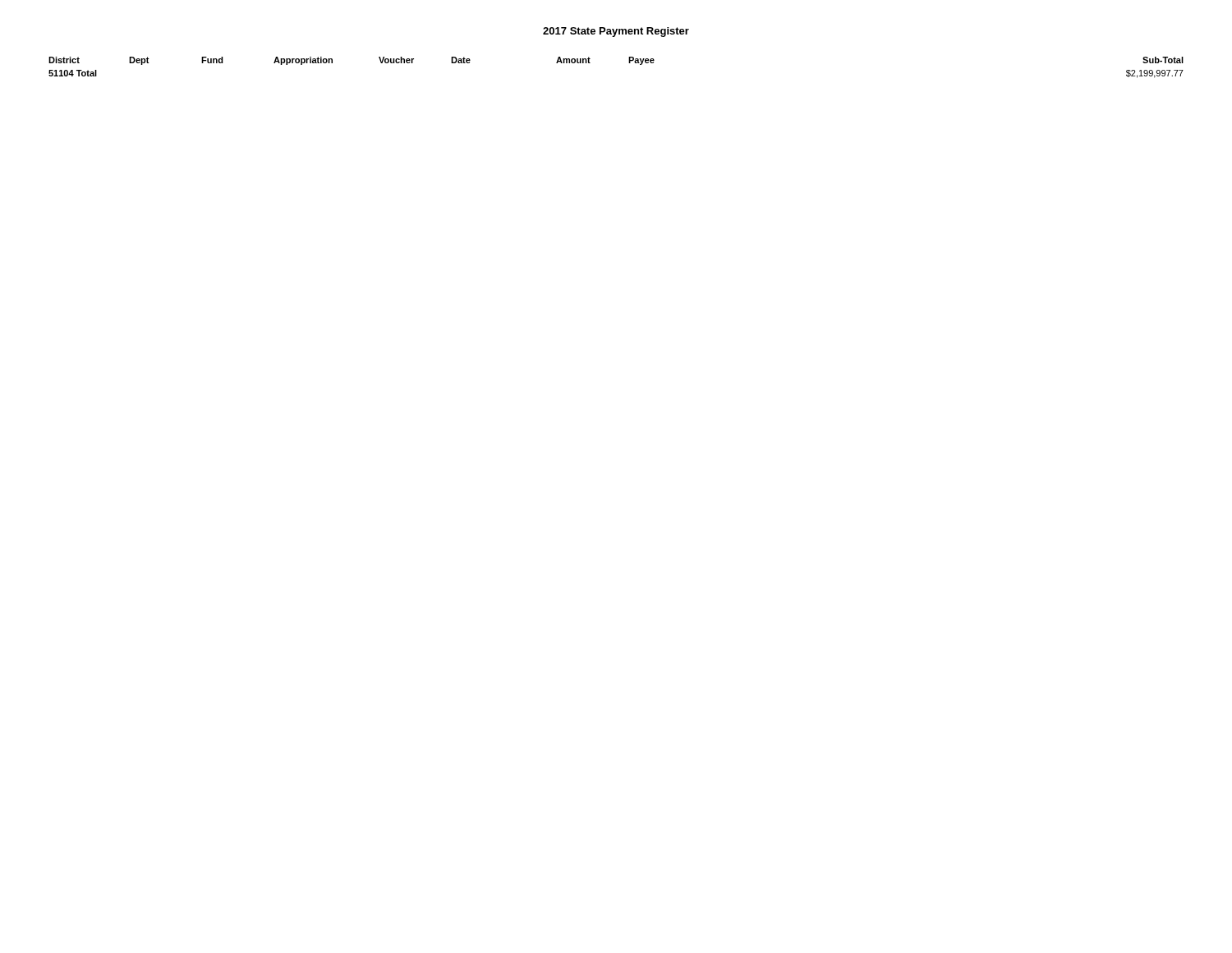The height and width of the screenshot is (953, 1232).
Task: Point to the passage starting "2017 State Payment Register"
Action: point(616,31)
